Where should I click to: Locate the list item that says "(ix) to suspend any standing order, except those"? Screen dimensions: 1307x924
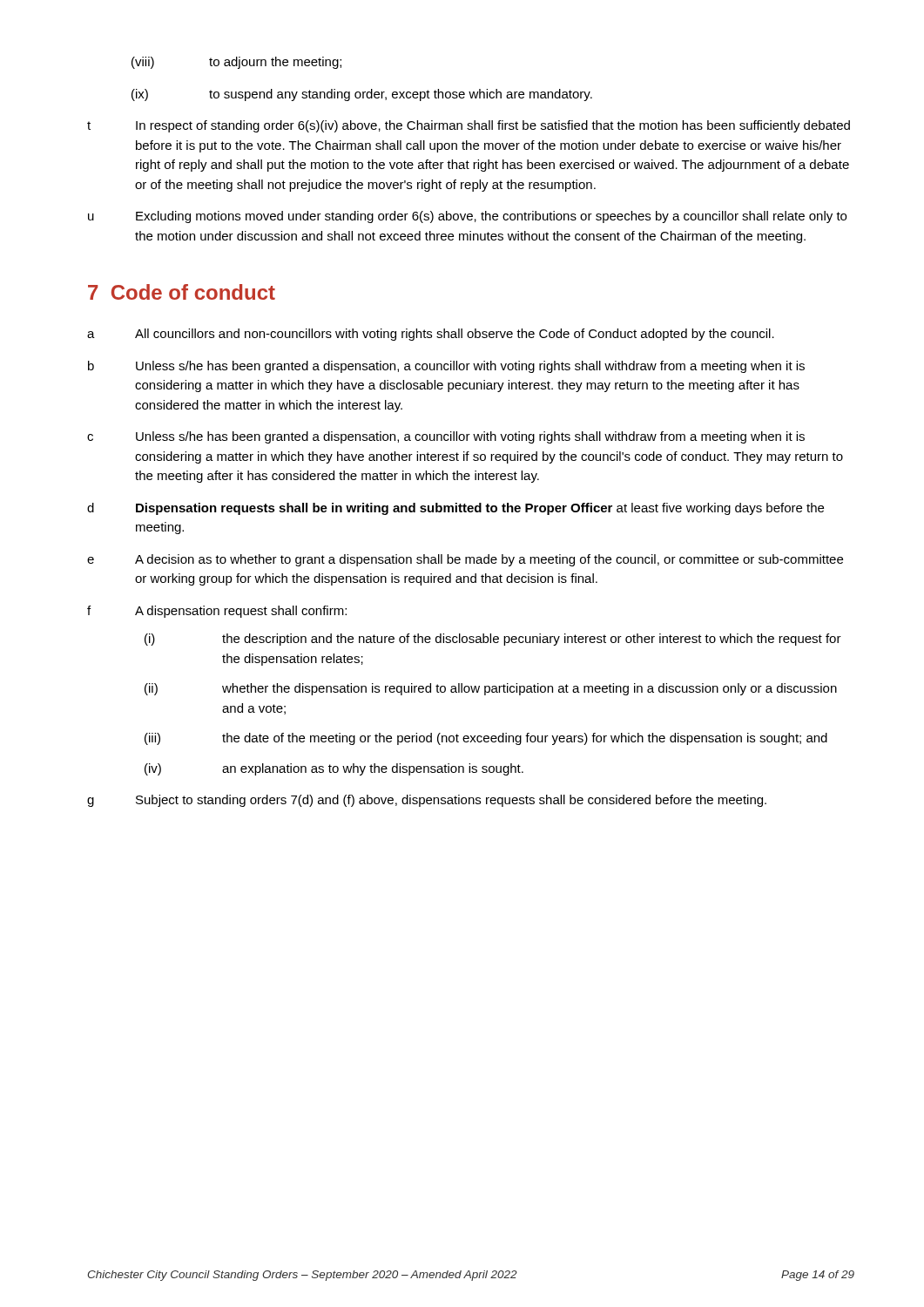point(471,94)
